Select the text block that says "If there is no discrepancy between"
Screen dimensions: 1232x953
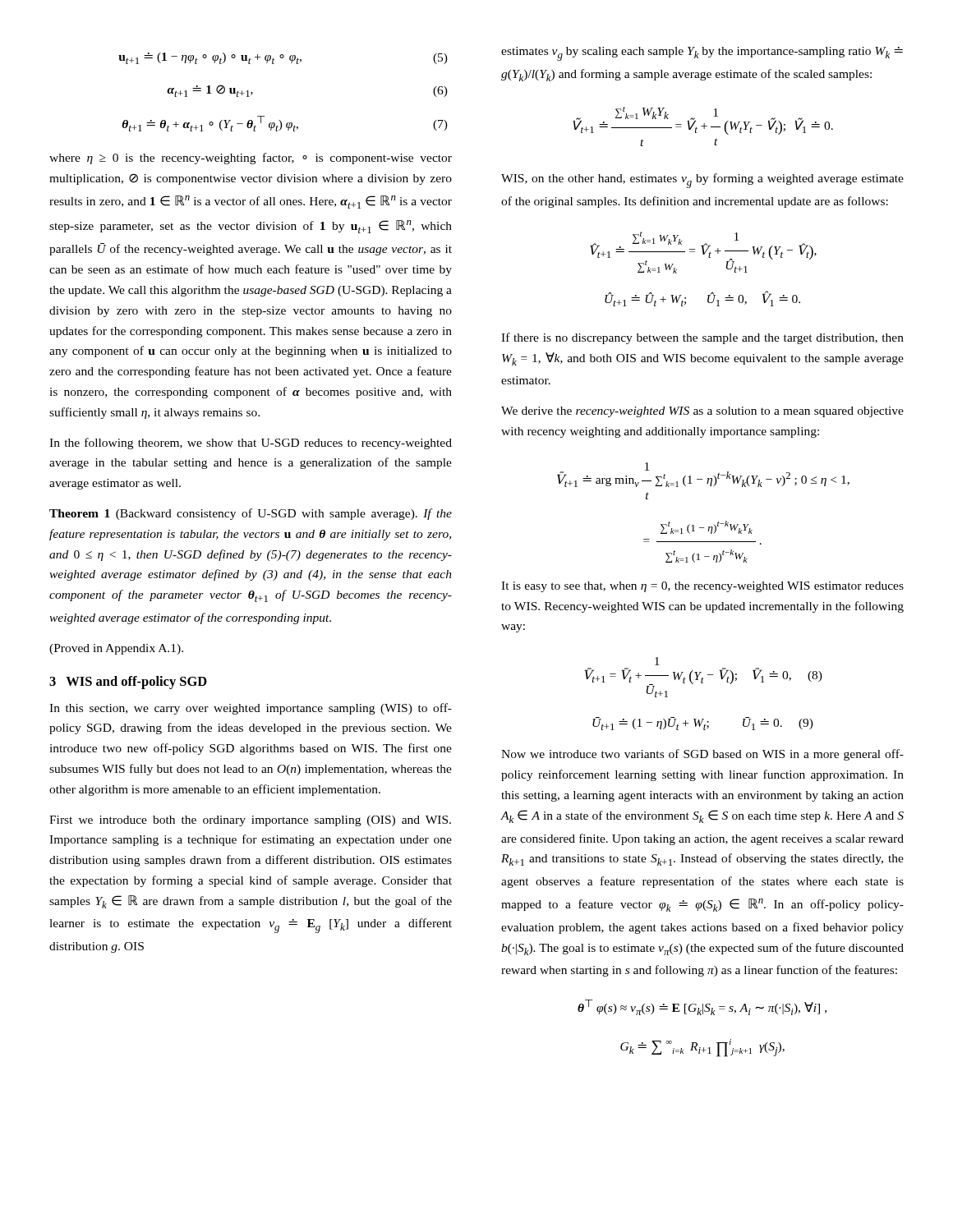point(702,359)
